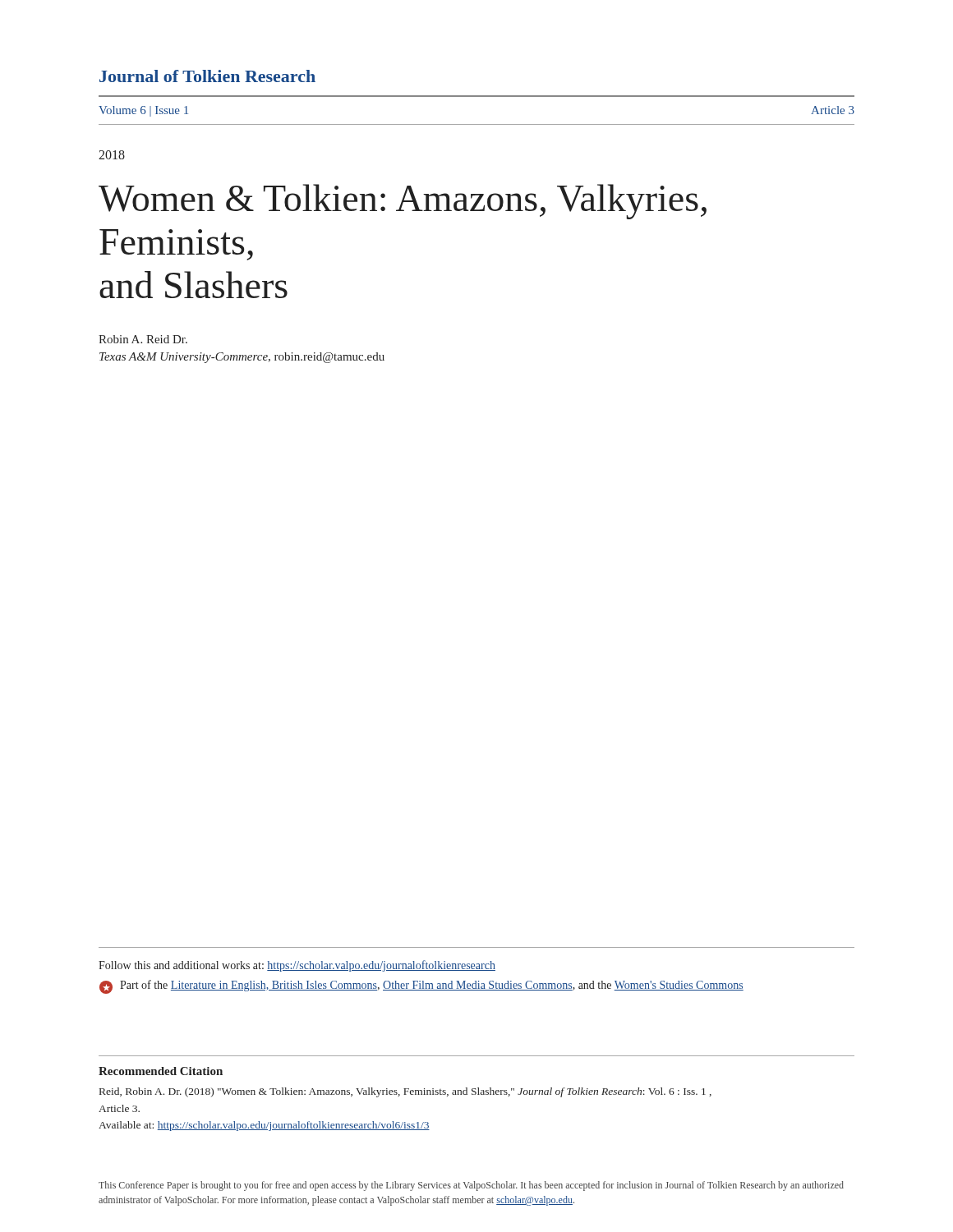The width and height of the screenshot is (953, 1232).
Task: Locate the text block with the text "★ Part of the Literature"
Action: pos(476,986)
